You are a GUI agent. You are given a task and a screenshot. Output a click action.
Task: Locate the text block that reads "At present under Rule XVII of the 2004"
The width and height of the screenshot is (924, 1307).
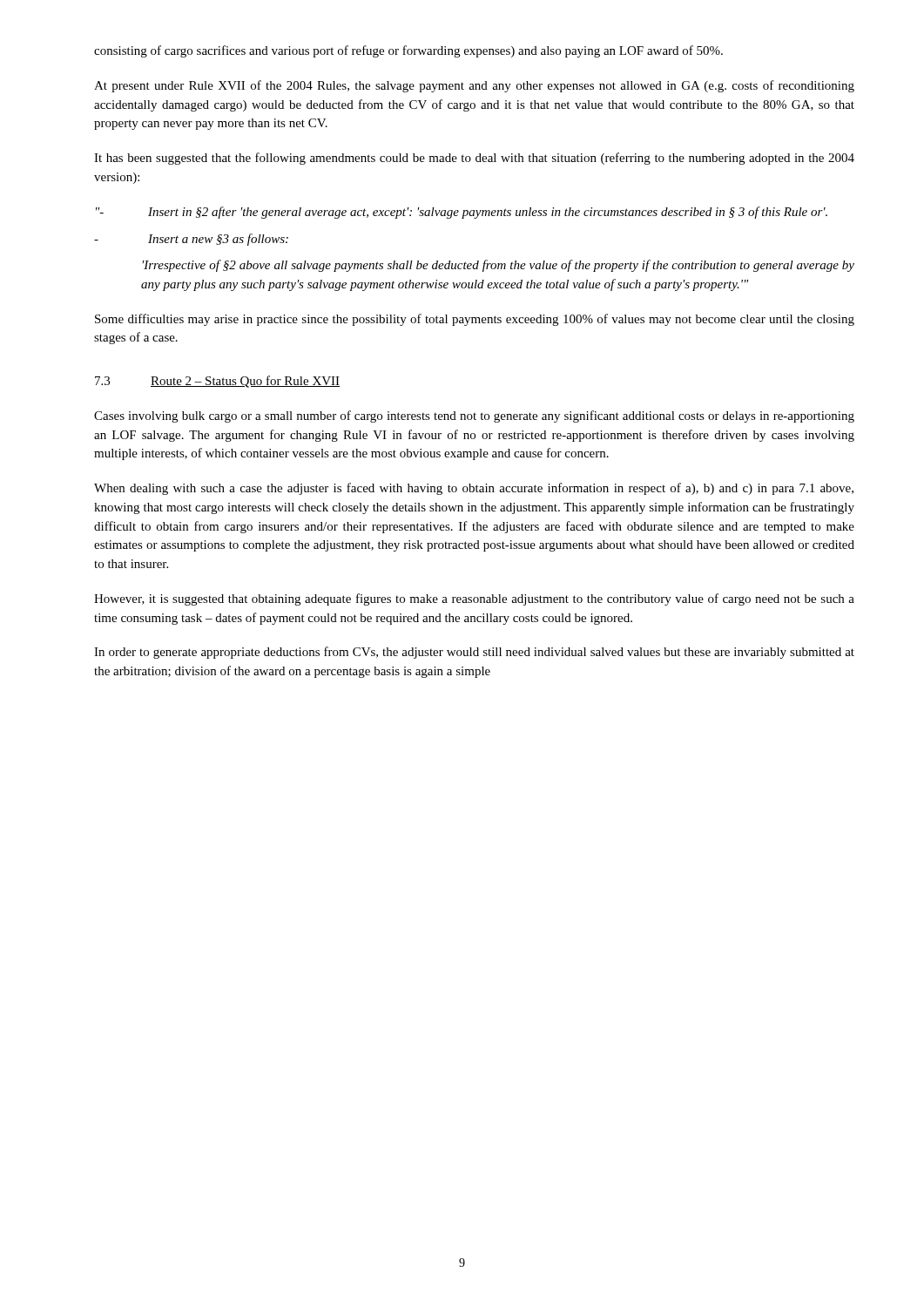coord(474,104)
